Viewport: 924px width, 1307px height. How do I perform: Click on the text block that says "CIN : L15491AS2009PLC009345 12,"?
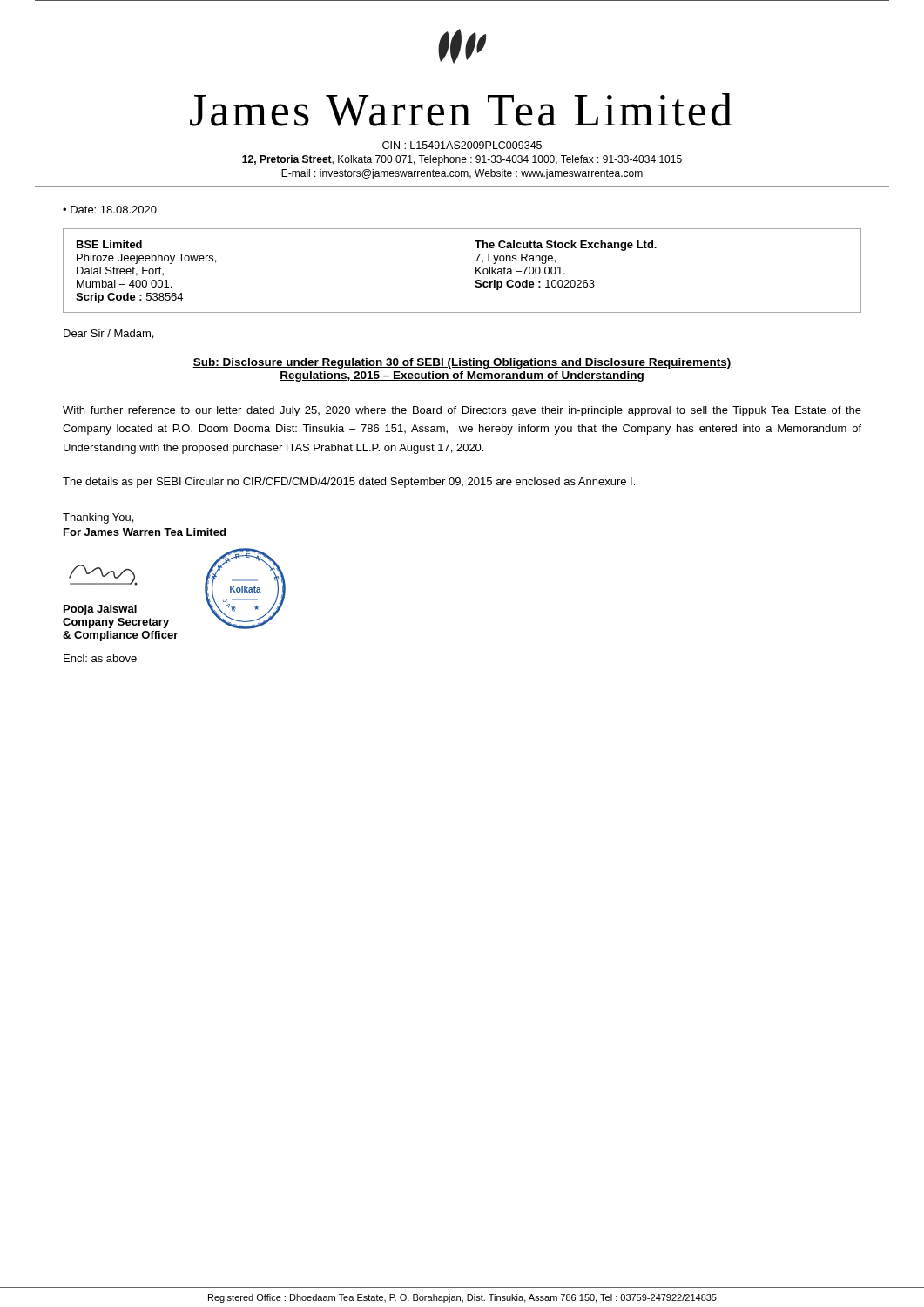462,159
